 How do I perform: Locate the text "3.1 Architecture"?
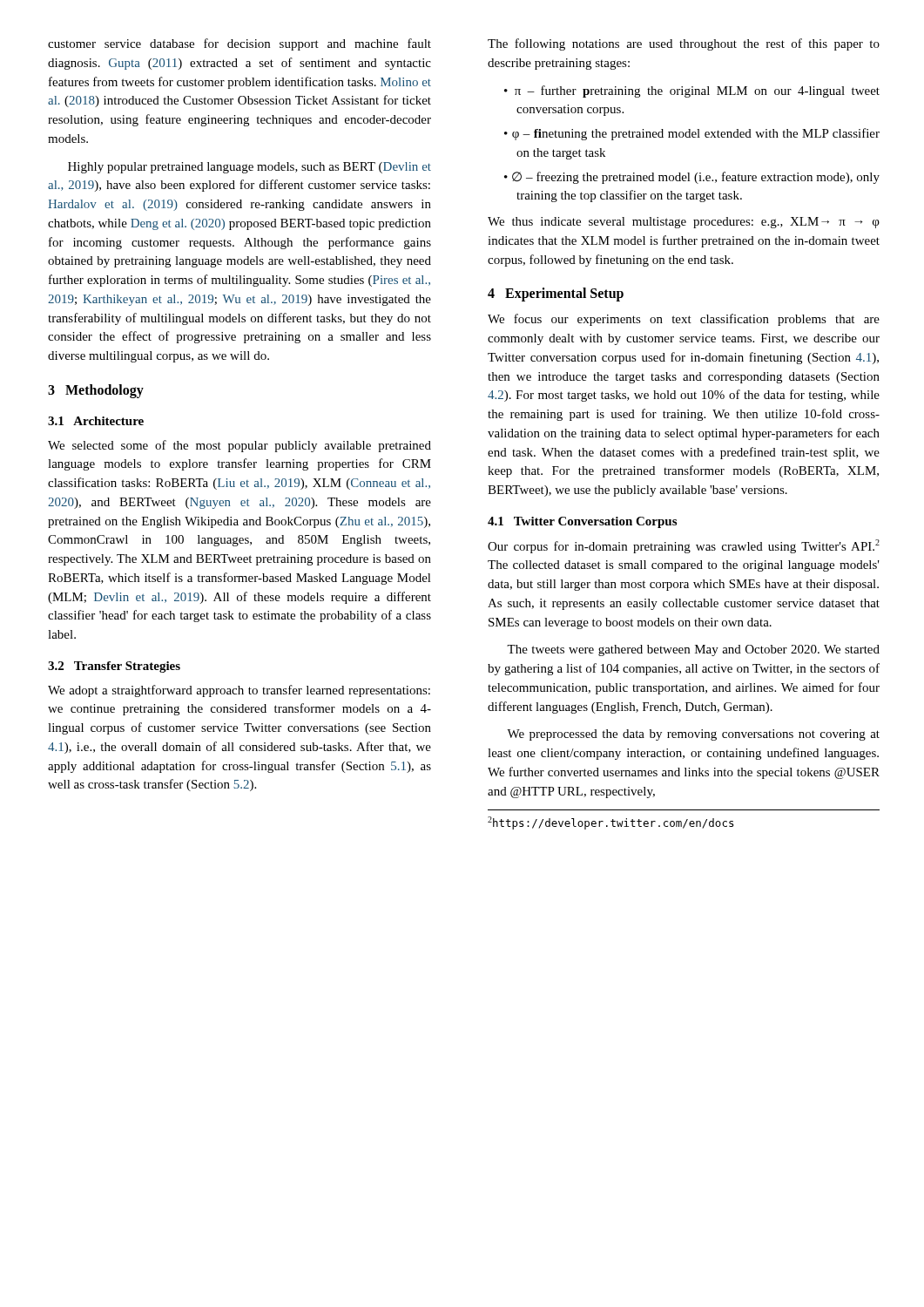96,421
